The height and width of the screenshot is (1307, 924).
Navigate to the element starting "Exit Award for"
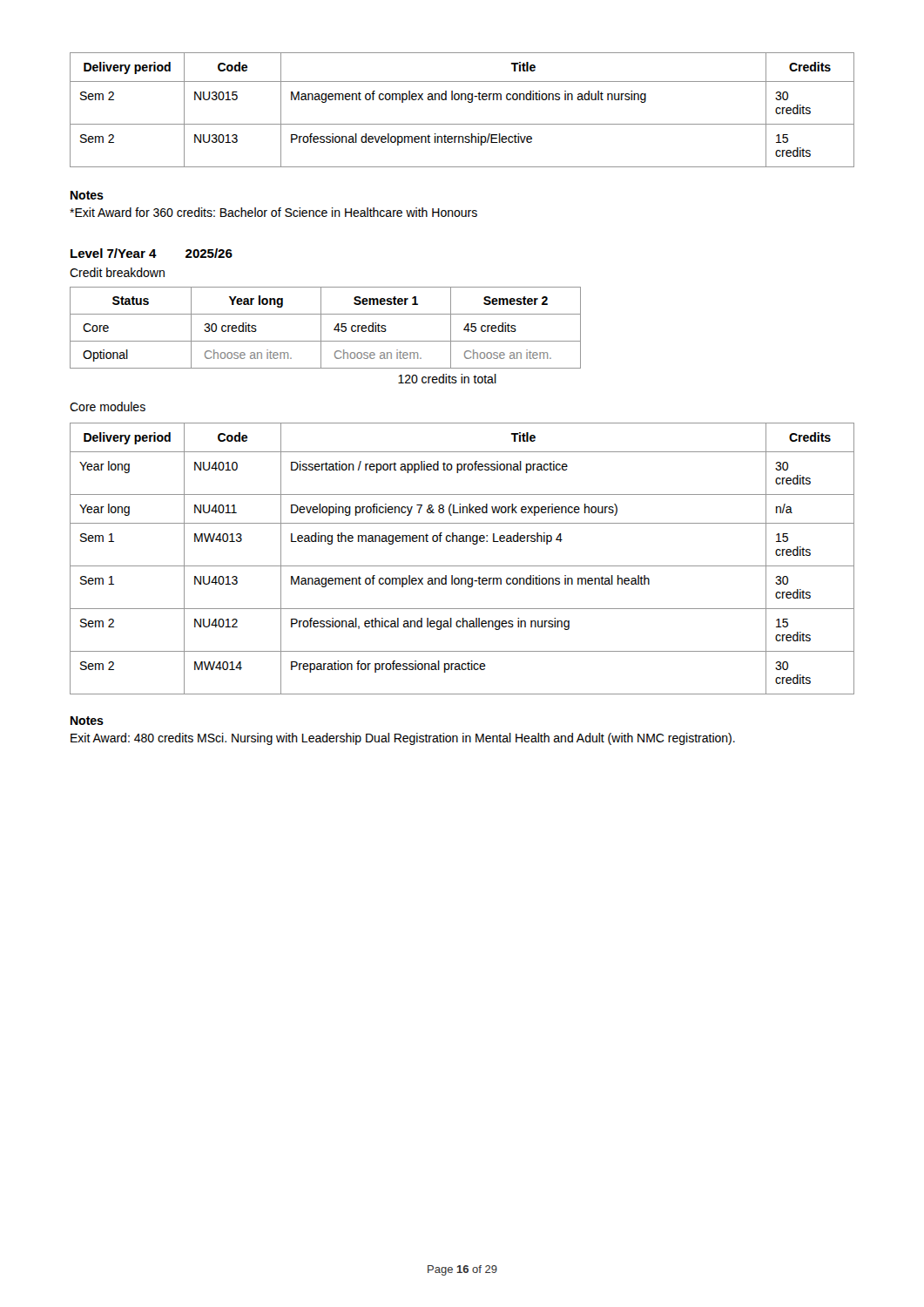pos(274,213)
